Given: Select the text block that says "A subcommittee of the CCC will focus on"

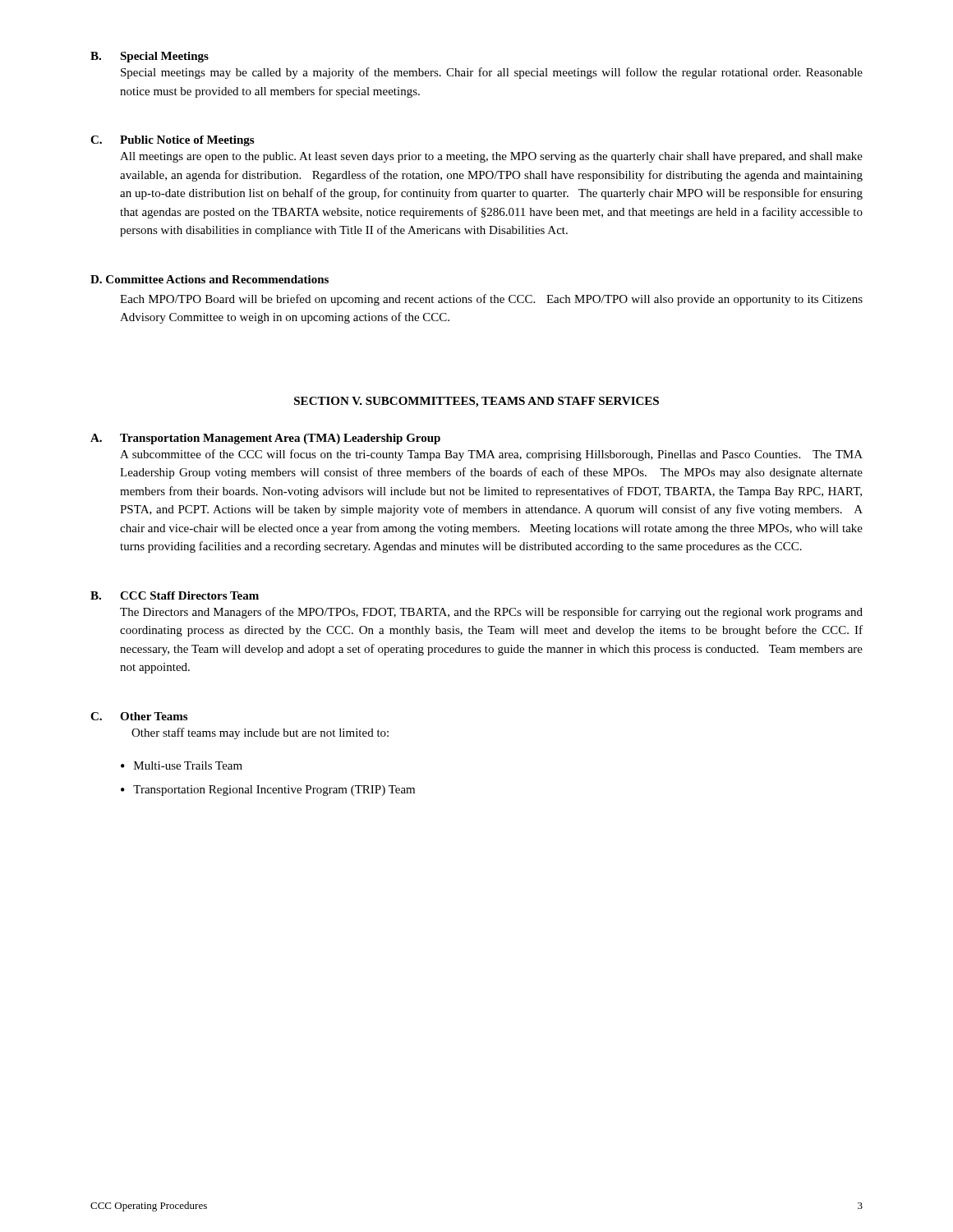Looking at the screenshot, I should tap(491, 500).
